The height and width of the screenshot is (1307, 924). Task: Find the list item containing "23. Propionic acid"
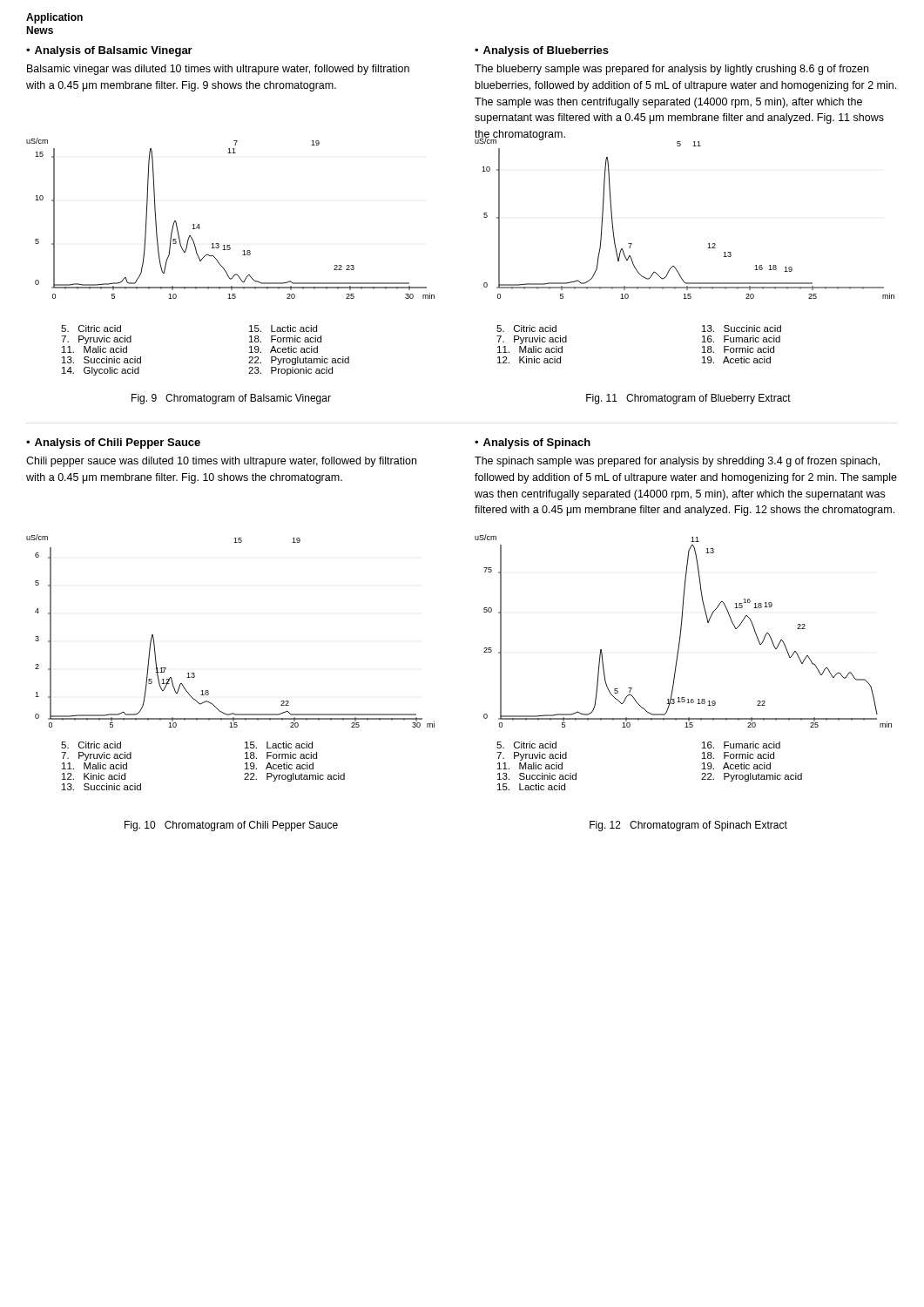pos(291,370)
